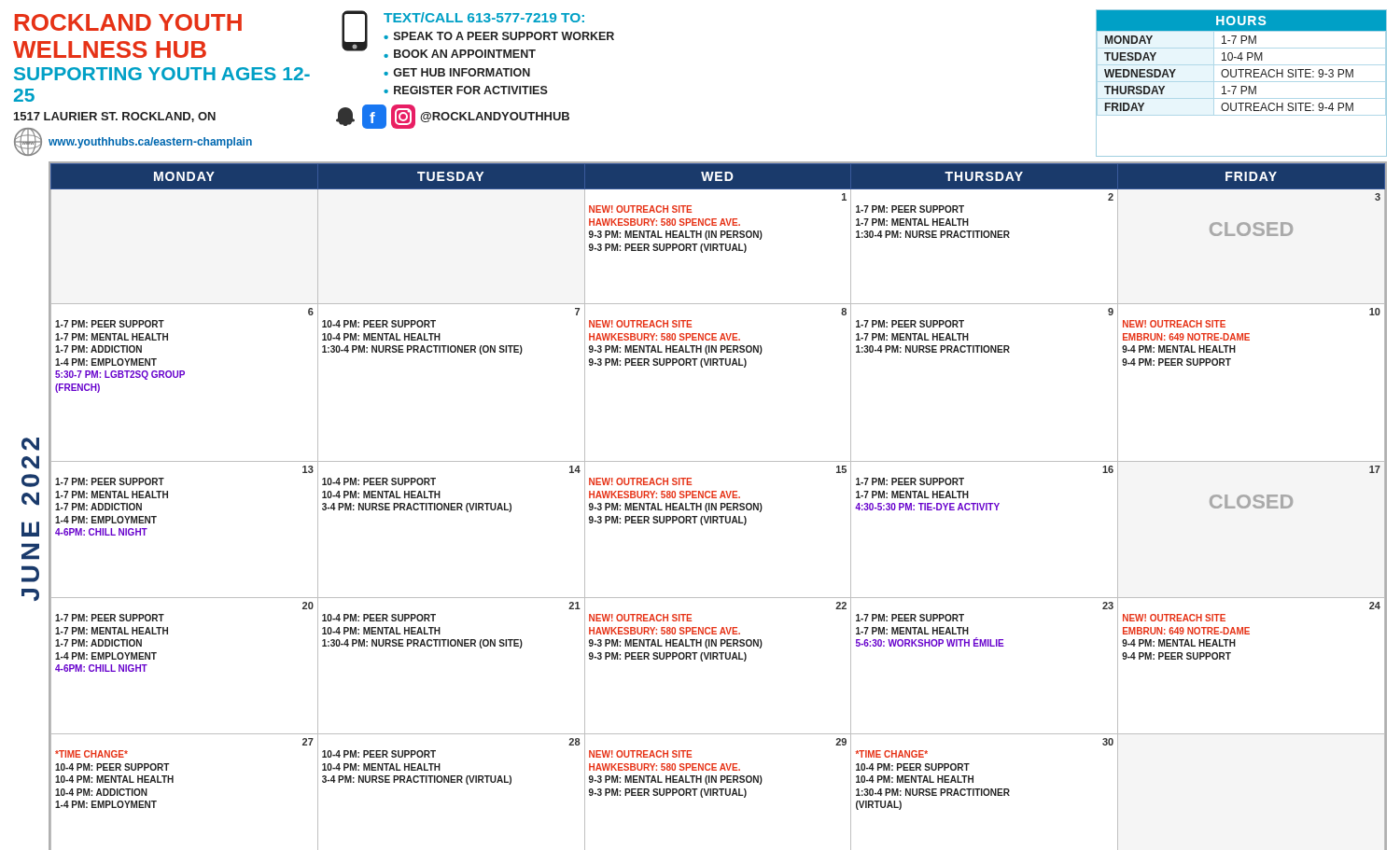1400x850 pixels.
Task: Locate the table with the text "20 1-7 PM: PEER"
Action: (x=718, y=506)
